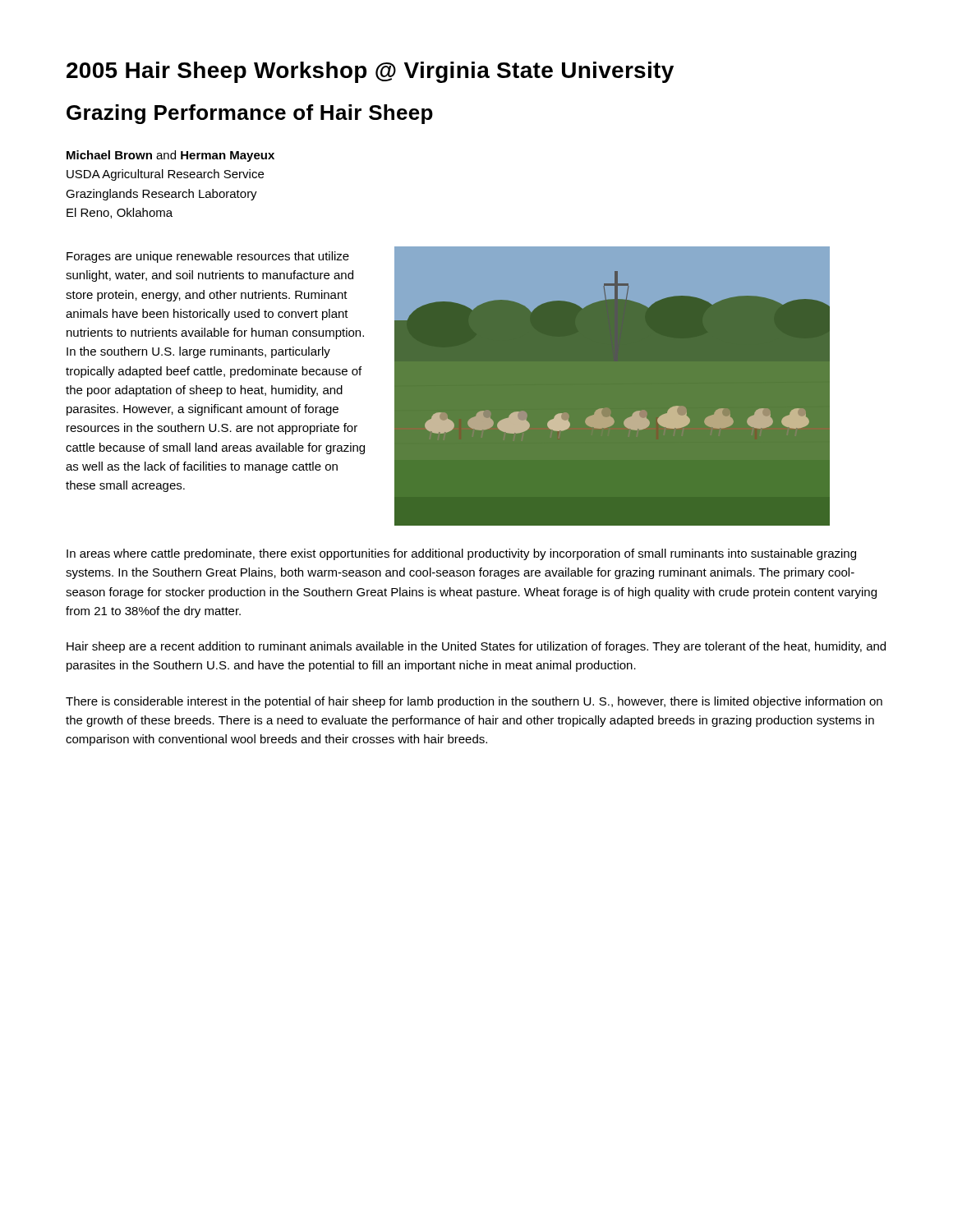Point to the block beginning "In areas where cattle"
The image size is (953, 1232).
pyautogui.click(x=472, y=582)
